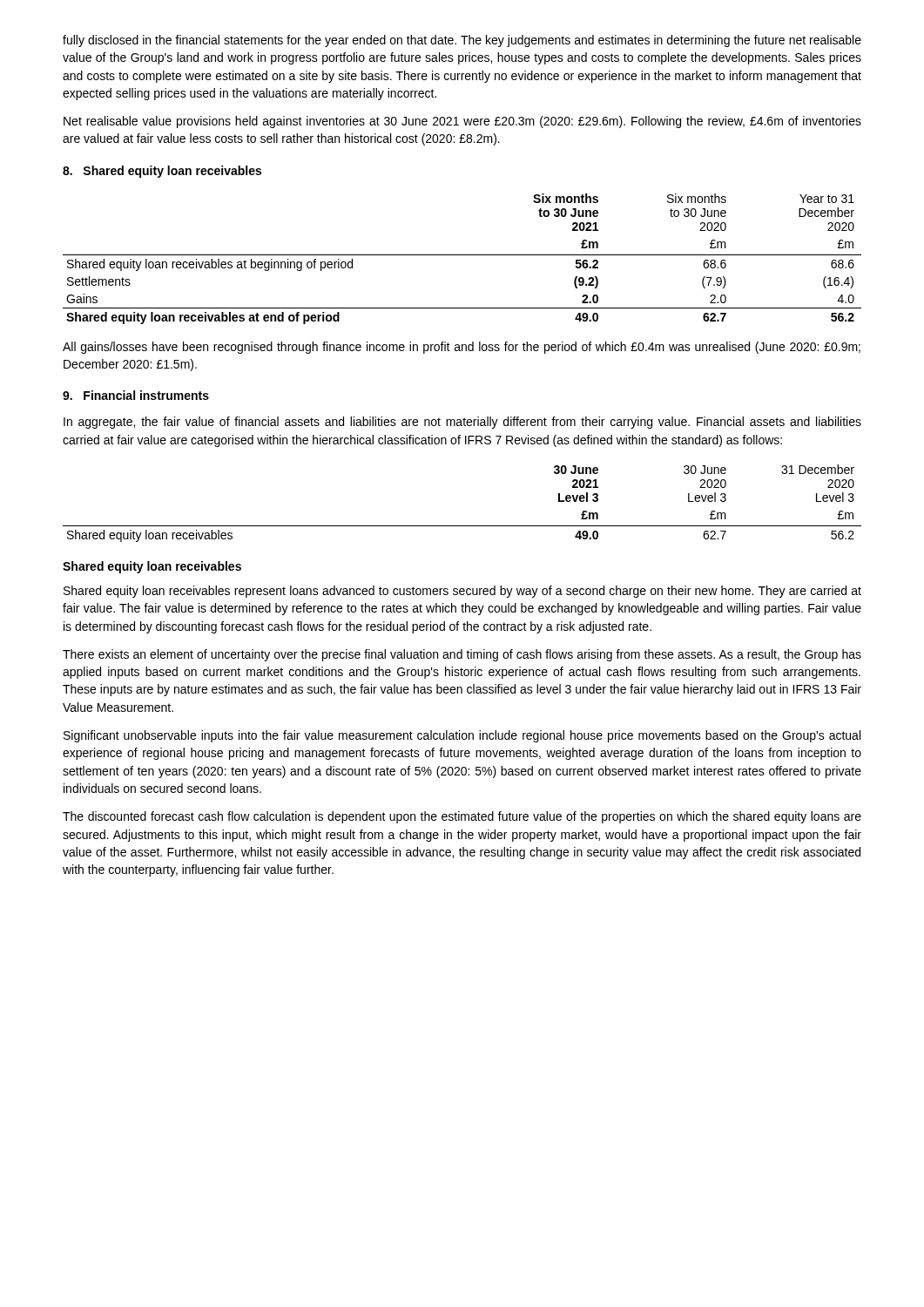This screenshot has height=1307, width=924.
Task: Find the section header containing "9. Financial instruments"
Action: 136,396
